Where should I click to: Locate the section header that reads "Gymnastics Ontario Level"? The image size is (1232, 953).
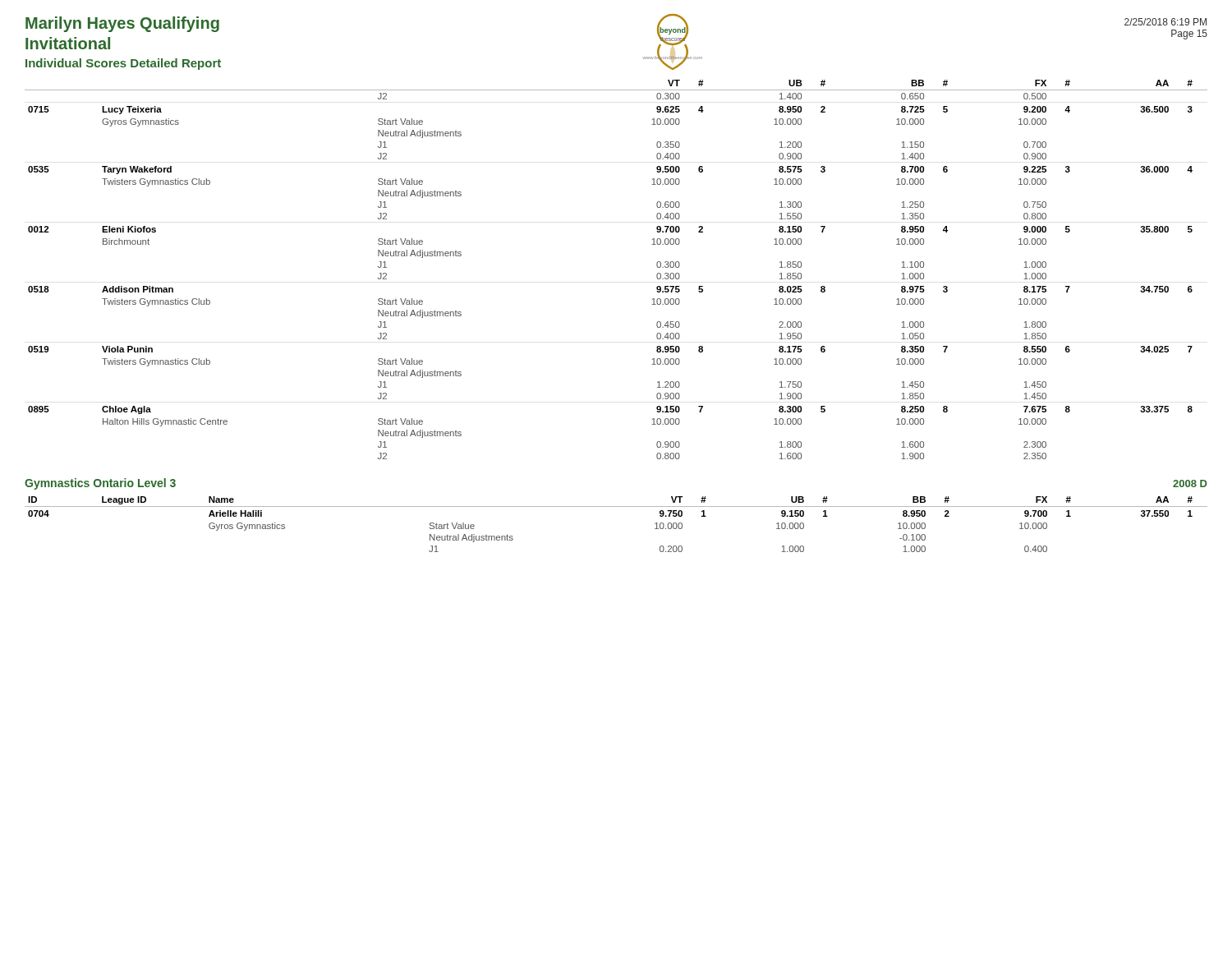pyautogui.click(x=100, y=483)
